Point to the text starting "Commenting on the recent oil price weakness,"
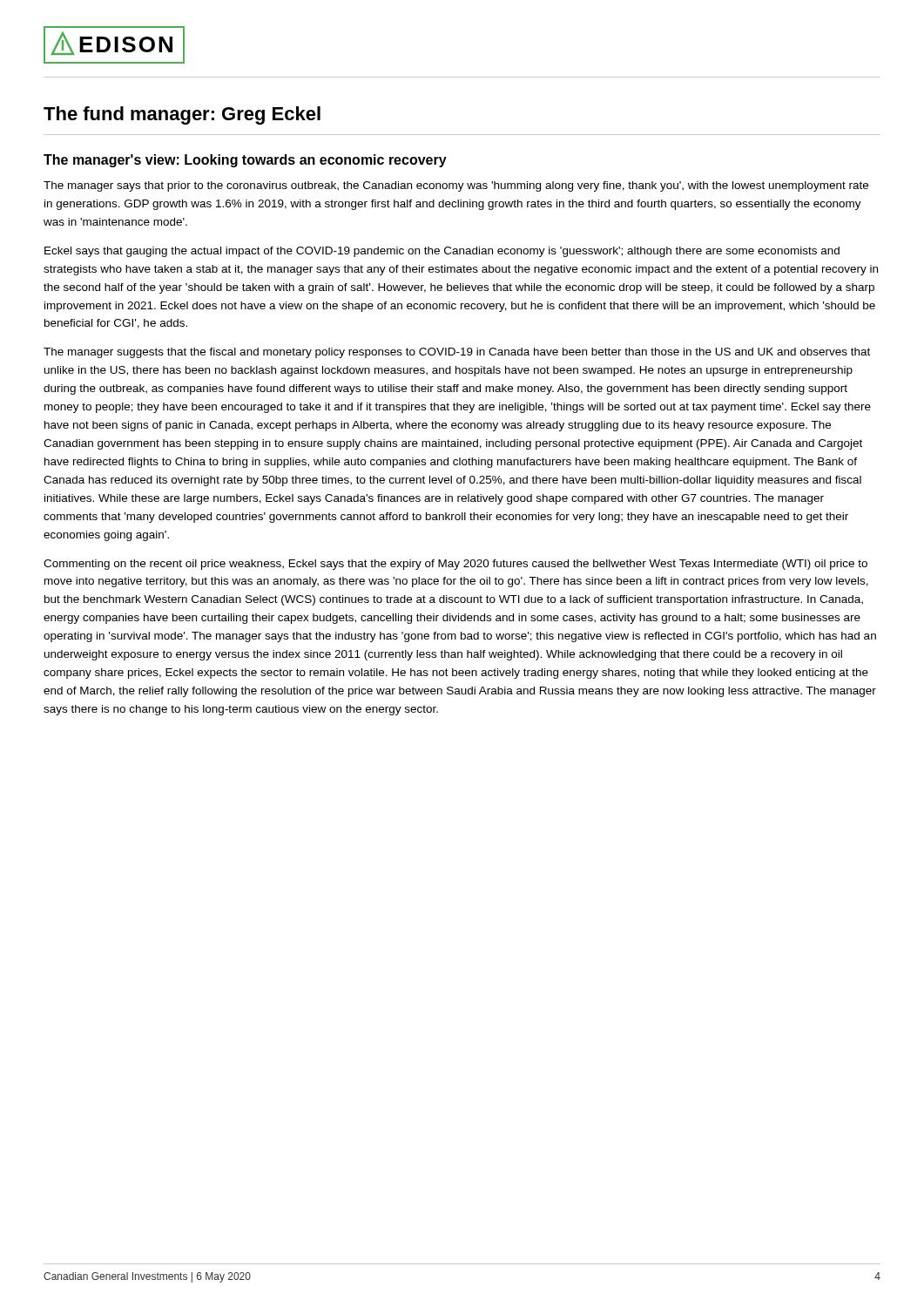 (x=460, y=636)
